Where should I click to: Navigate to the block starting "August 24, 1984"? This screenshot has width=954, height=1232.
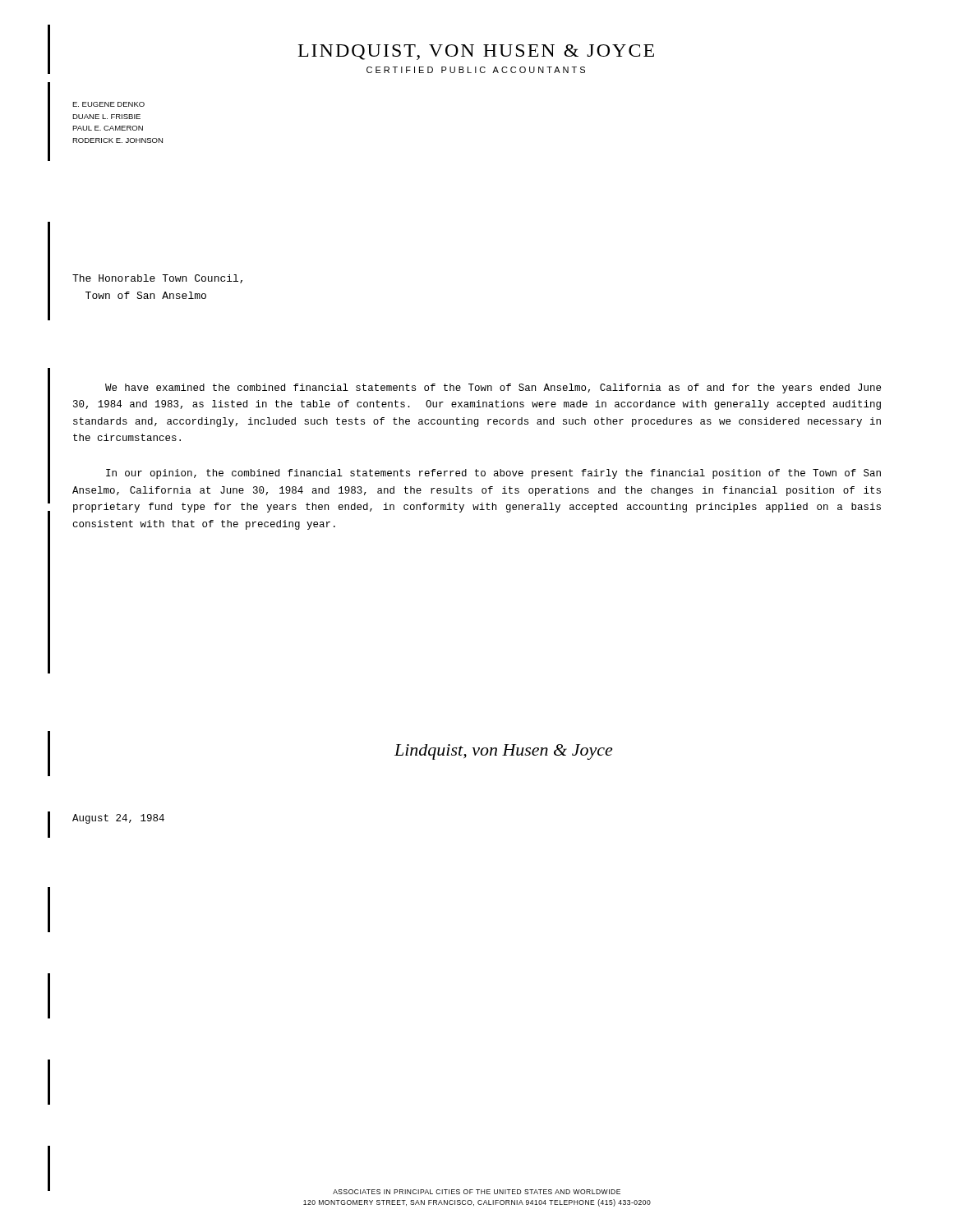119,819
